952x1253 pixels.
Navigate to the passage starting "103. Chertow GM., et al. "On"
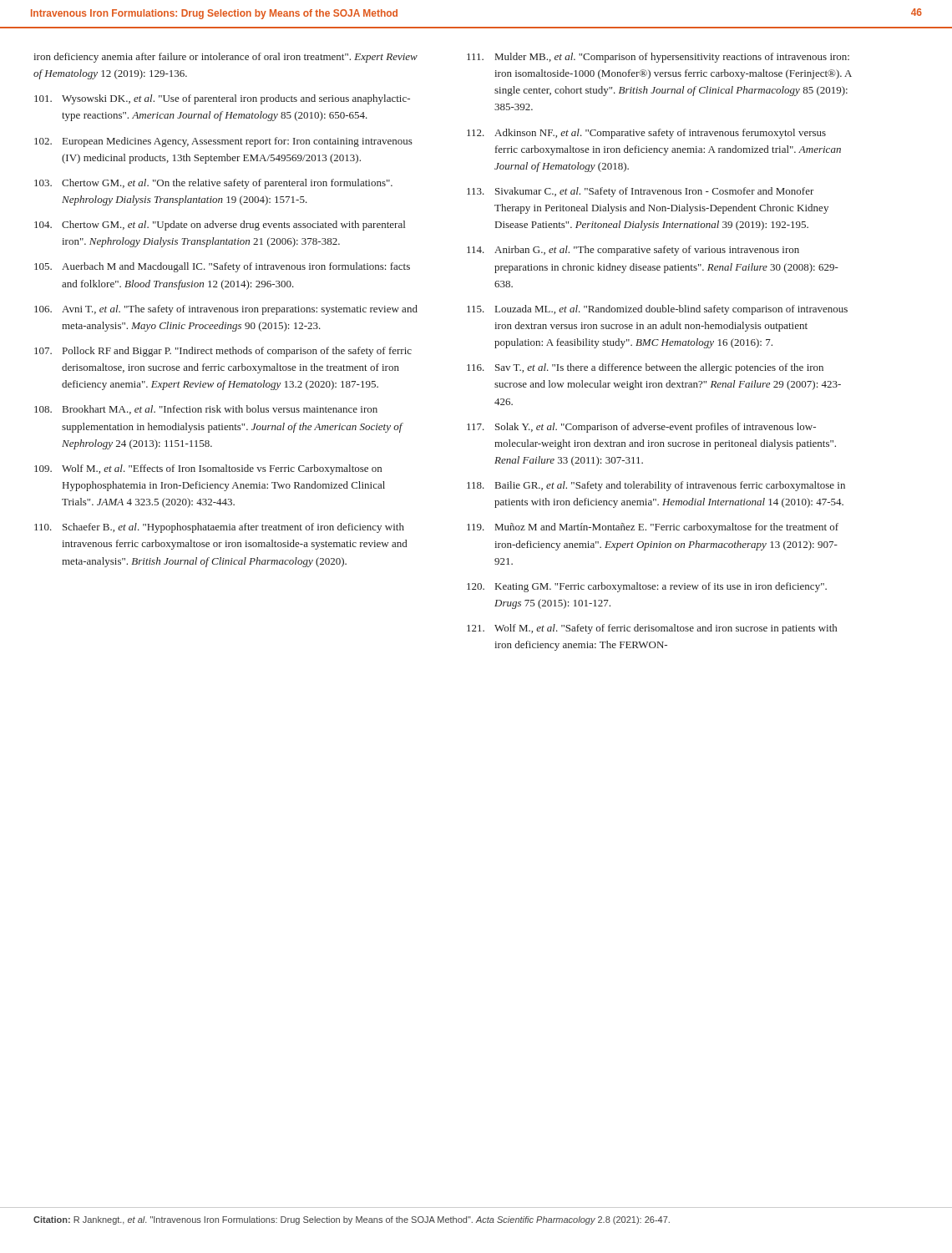point(226,191)
